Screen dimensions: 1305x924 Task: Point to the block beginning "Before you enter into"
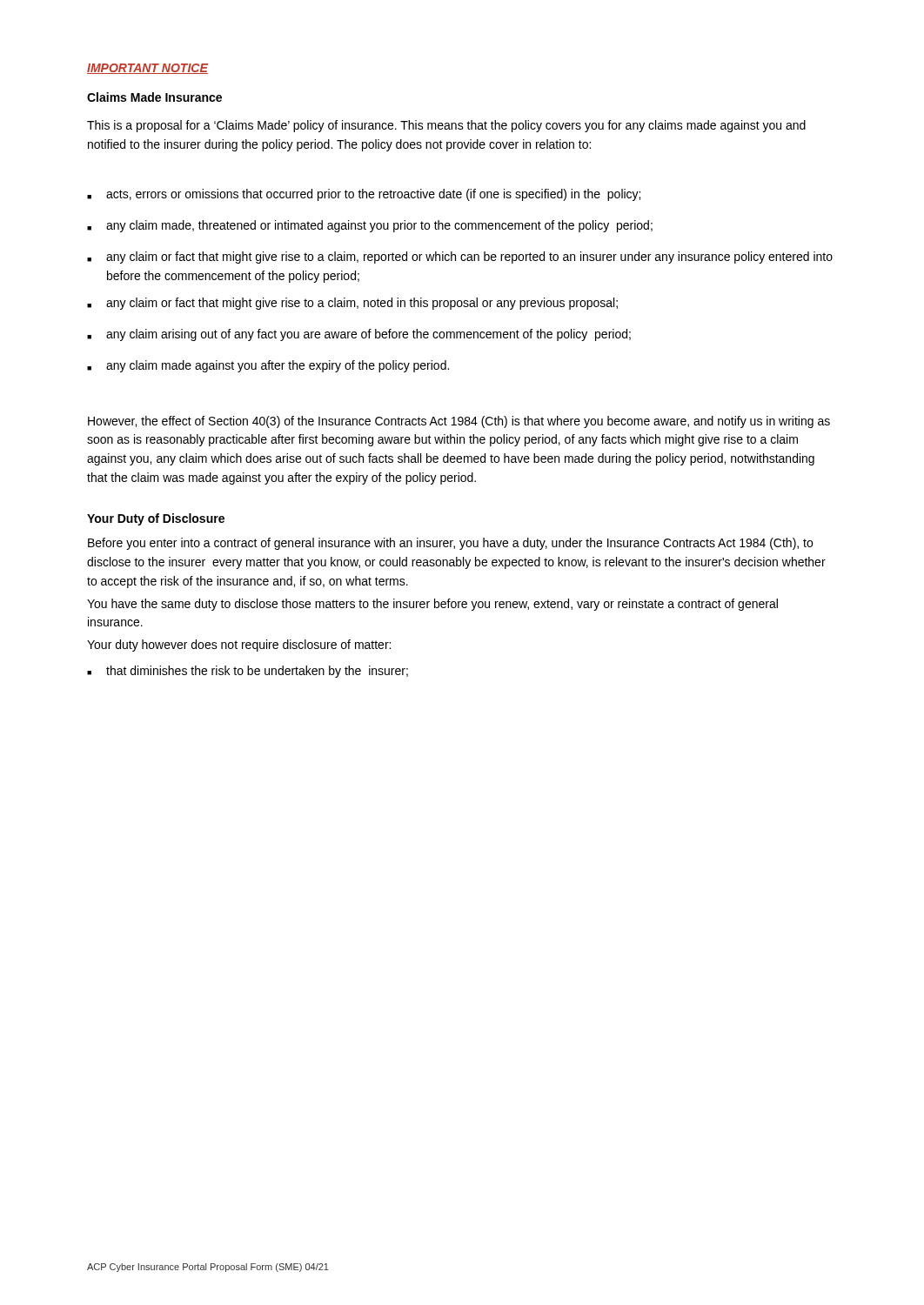coord(456,562)
